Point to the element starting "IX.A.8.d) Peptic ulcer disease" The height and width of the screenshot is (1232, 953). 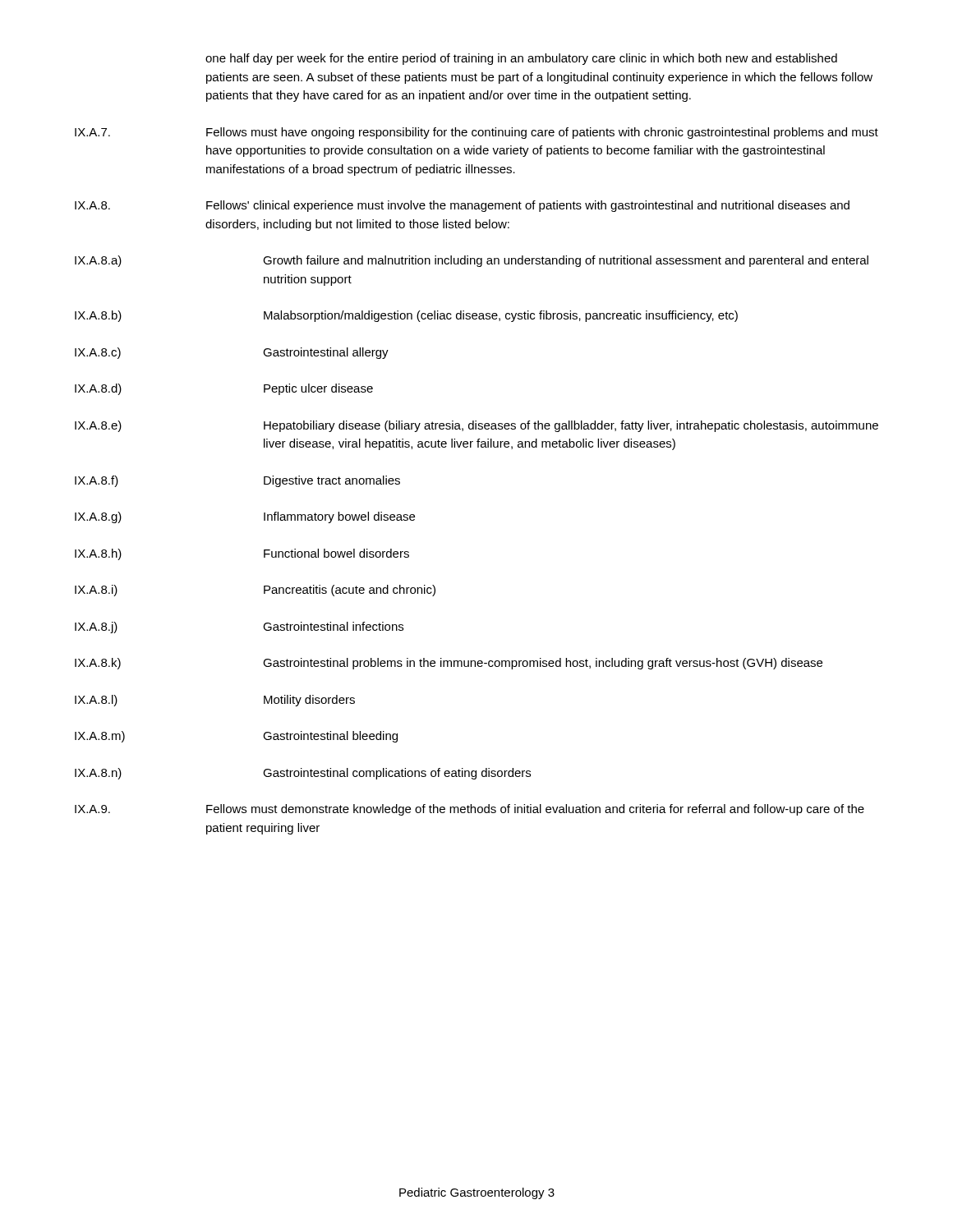click(x=92, y=390)
